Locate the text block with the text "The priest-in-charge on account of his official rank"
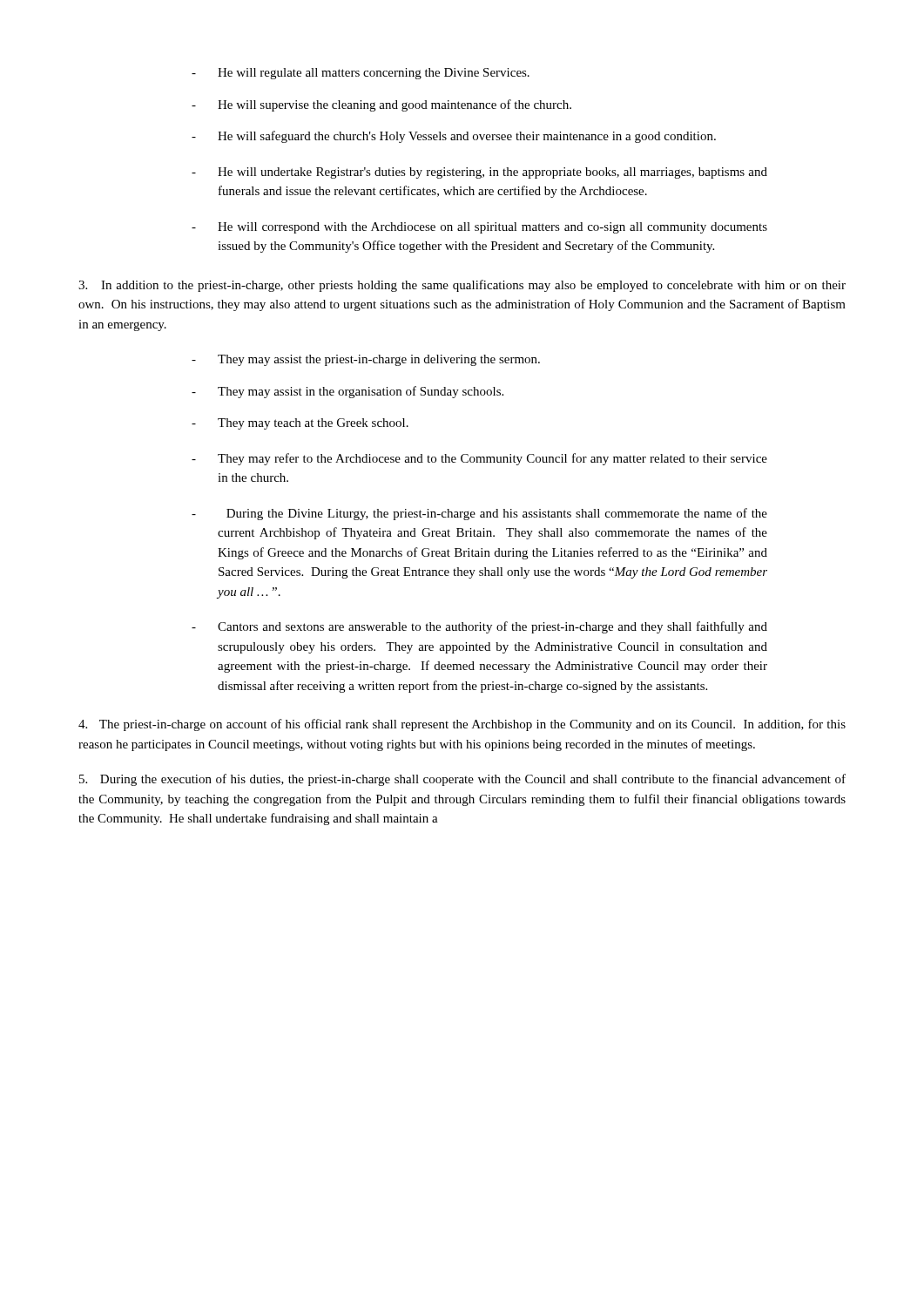Viewport: 924px width, 1307px height. [x=462, y=734]
